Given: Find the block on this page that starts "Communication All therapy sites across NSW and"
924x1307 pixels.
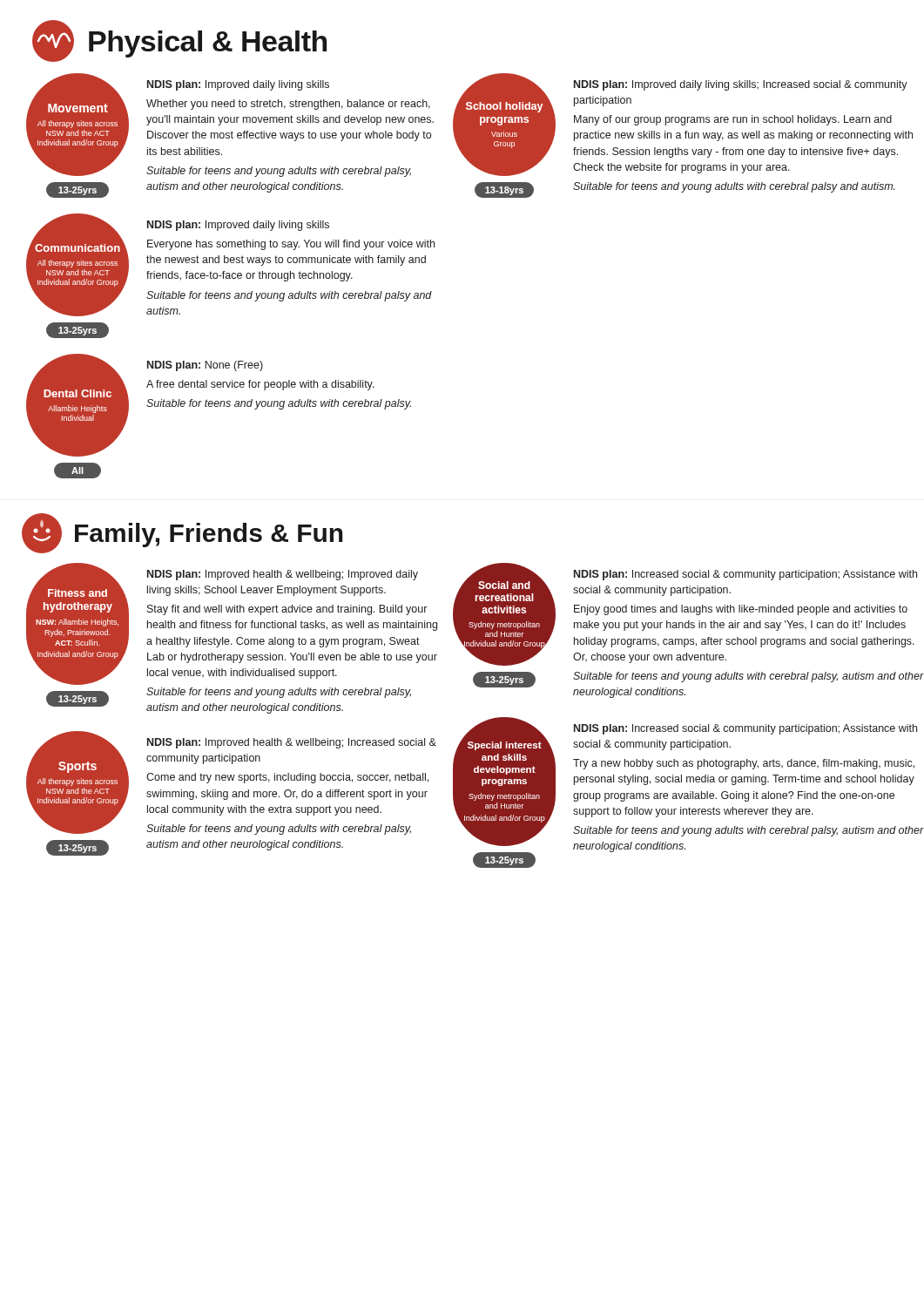Looking at the screenshot, I should point(230,276).
